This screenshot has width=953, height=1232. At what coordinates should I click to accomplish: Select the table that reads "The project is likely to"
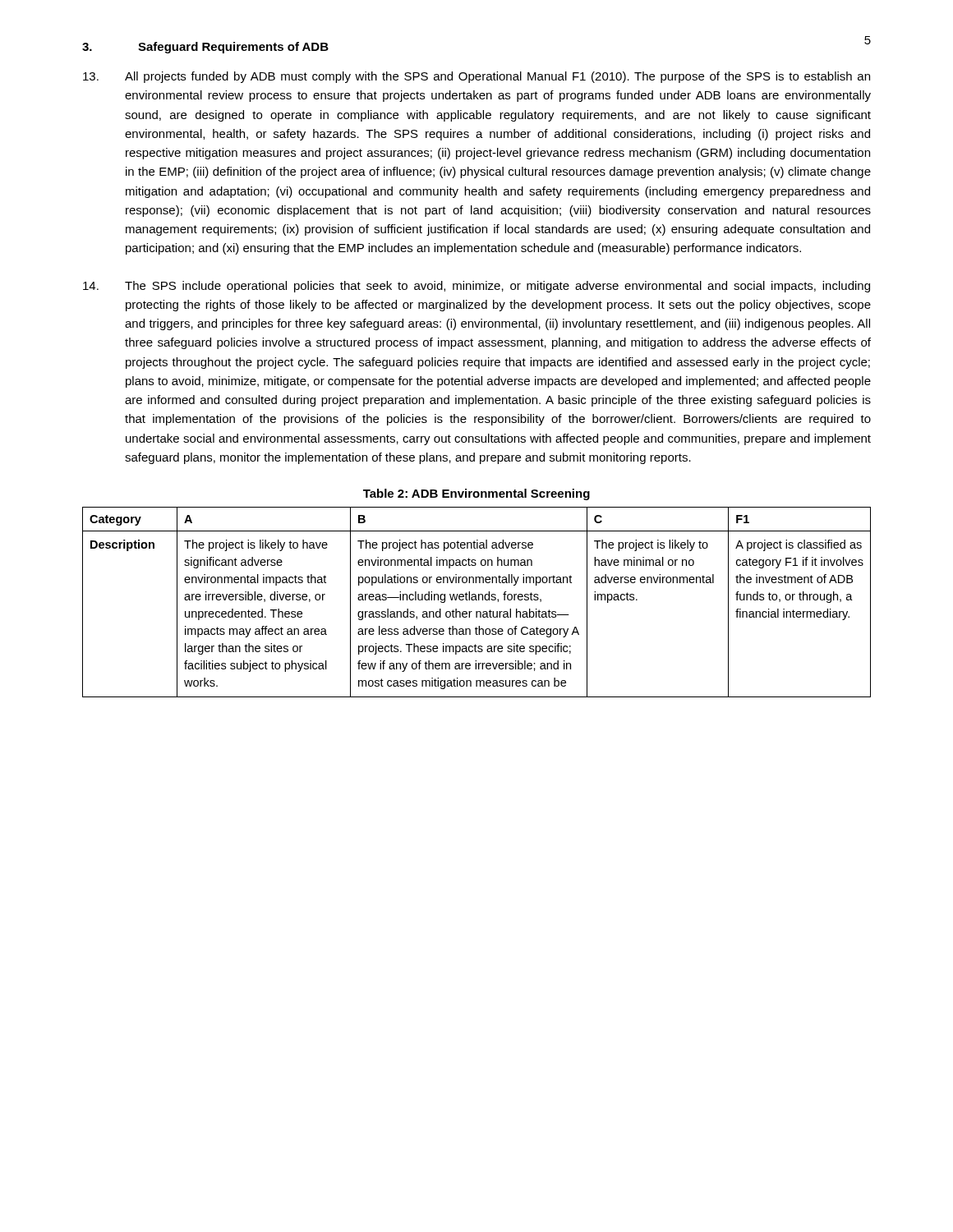(x=476, y=602)
